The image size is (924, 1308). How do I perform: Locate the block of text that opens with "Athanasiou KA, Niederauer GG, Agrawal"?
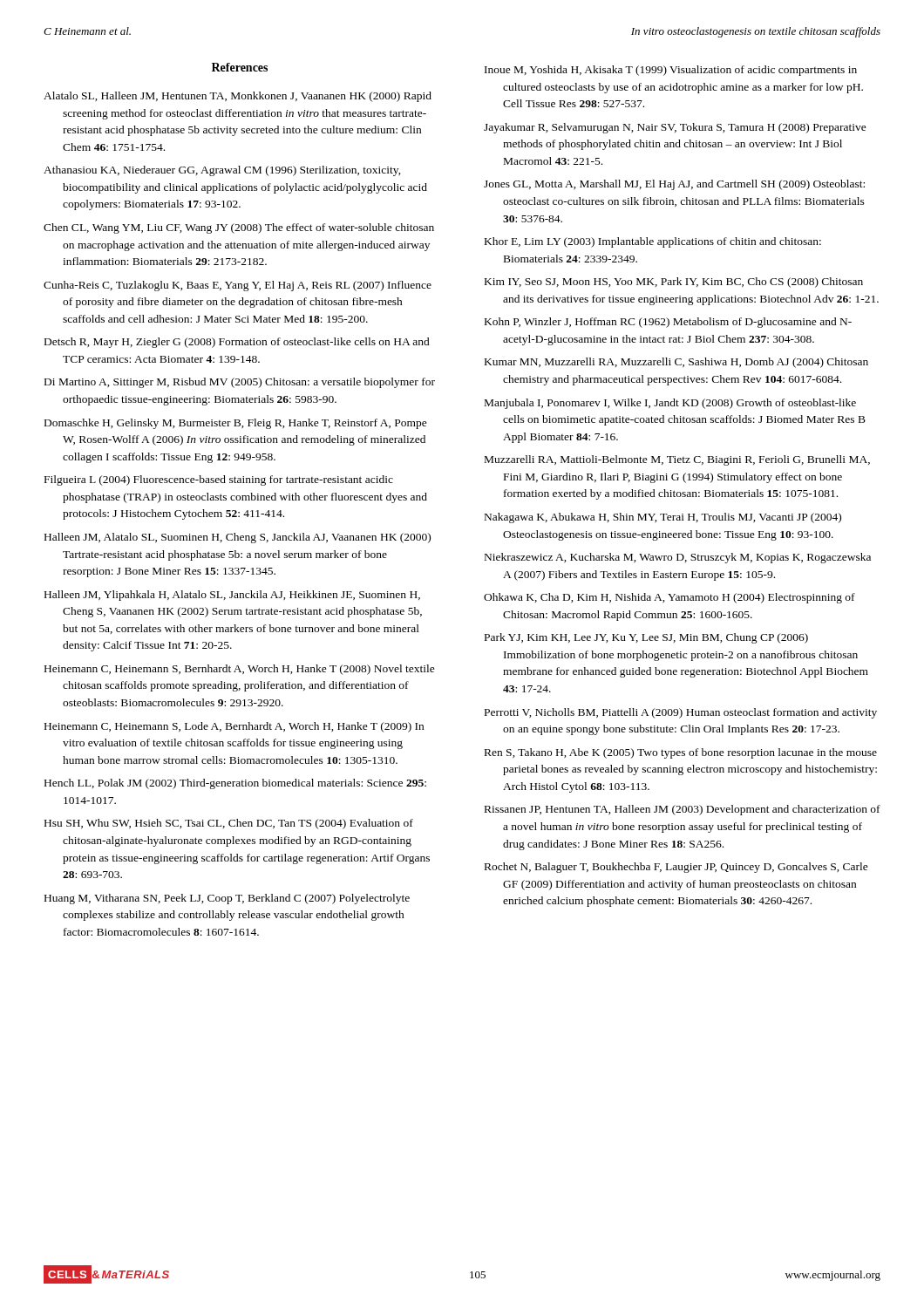point(235,187)
